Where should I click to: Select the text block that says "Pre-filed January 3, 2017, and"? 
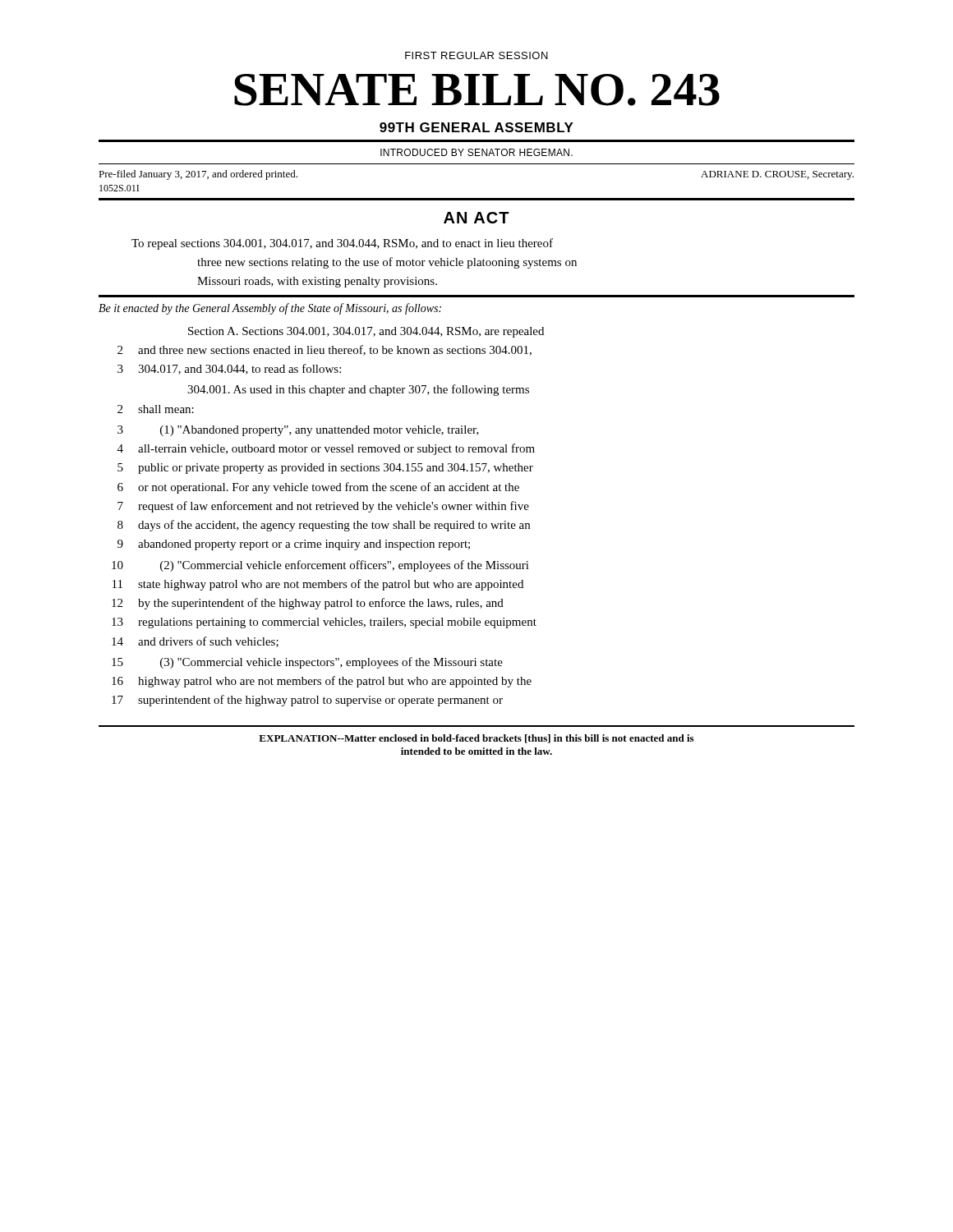click(198, 174)
